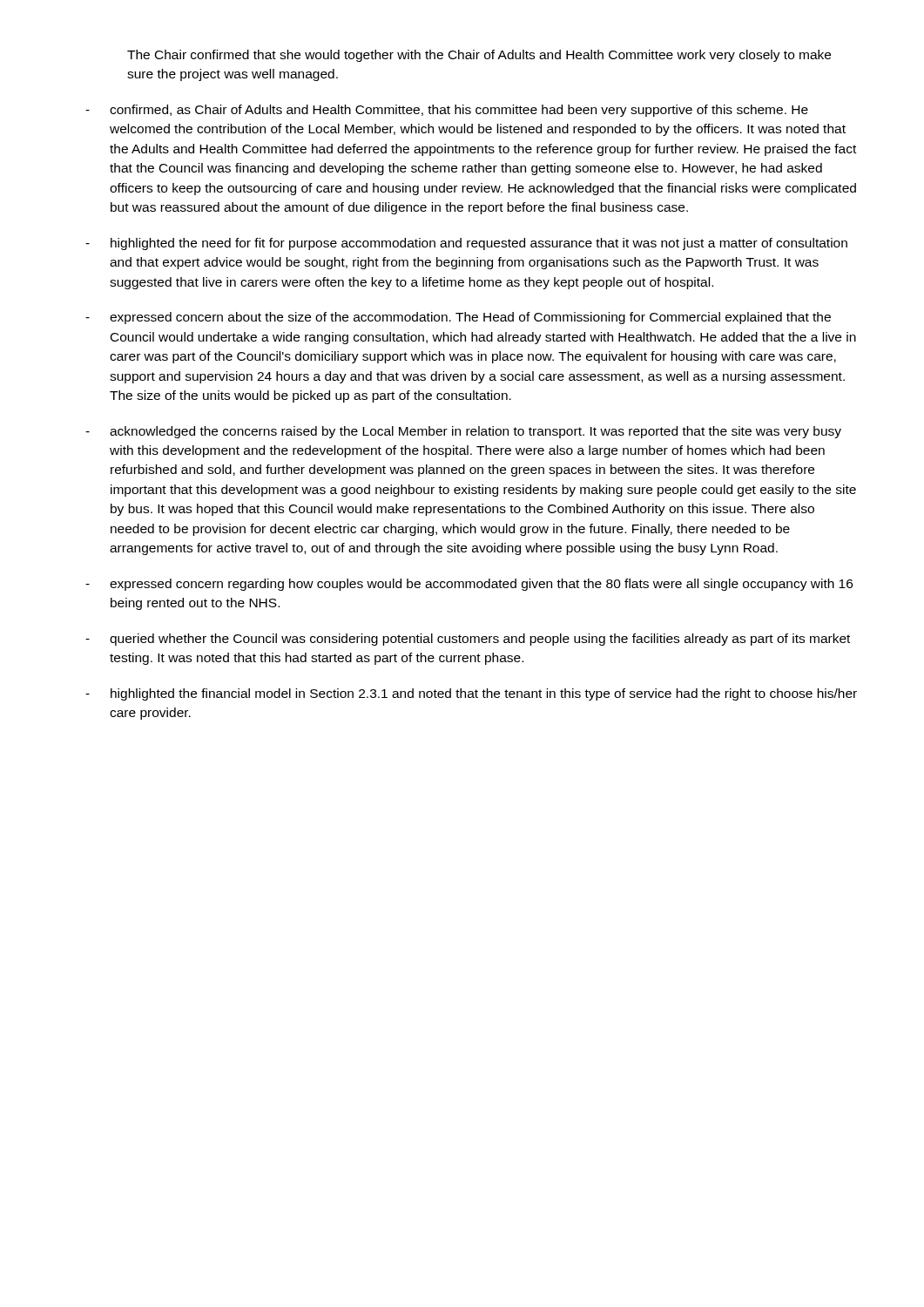
Task: Click on the list item containing "- acknowledged the concerns"
Action: 472,490
